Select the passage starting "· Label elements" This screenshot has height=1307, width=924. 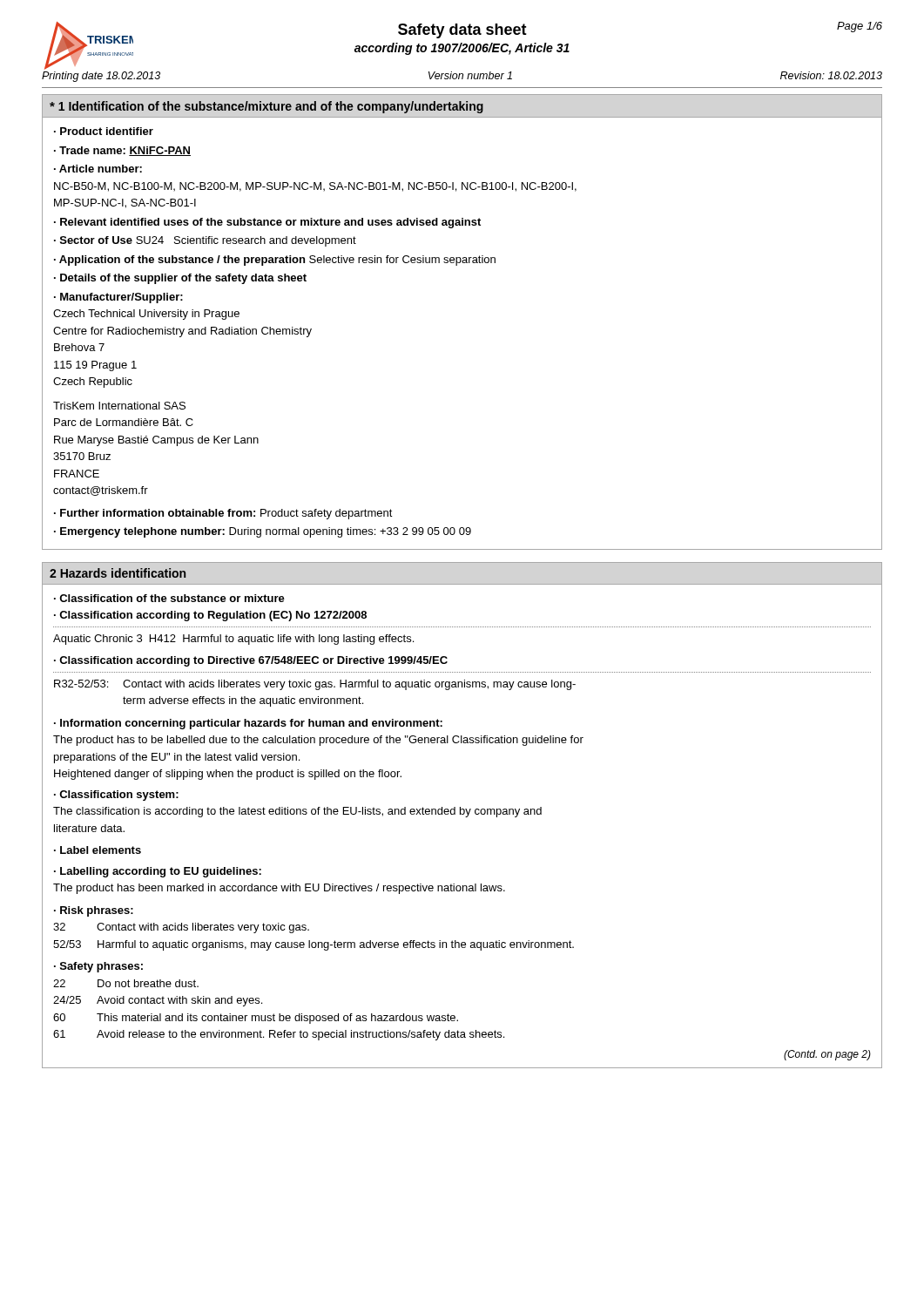tap(97, 850)
